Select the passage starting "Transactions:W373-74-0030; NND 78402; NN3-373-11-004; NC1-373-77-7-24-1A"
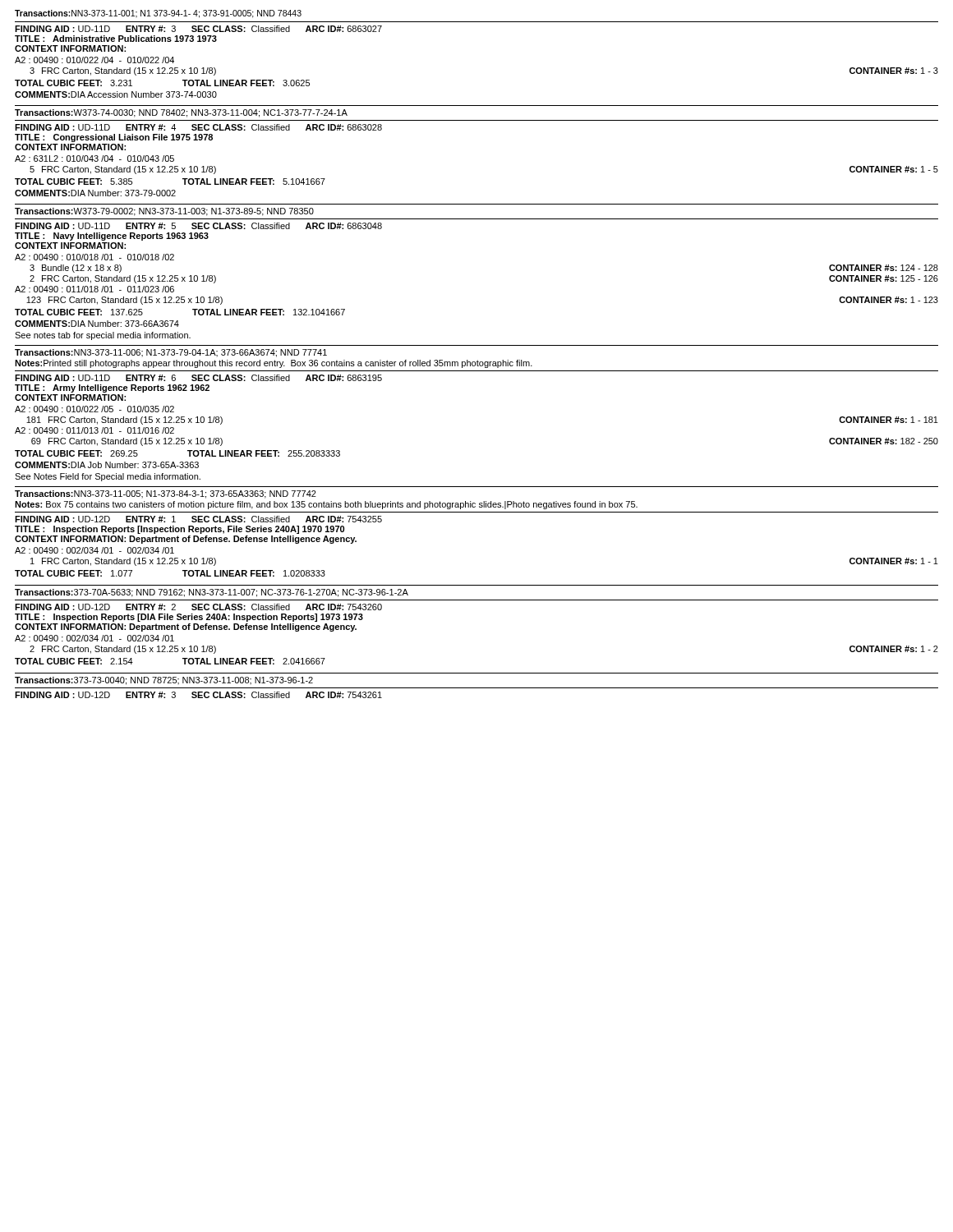Screen dimensions: 1232x953 tap(181, 112)
